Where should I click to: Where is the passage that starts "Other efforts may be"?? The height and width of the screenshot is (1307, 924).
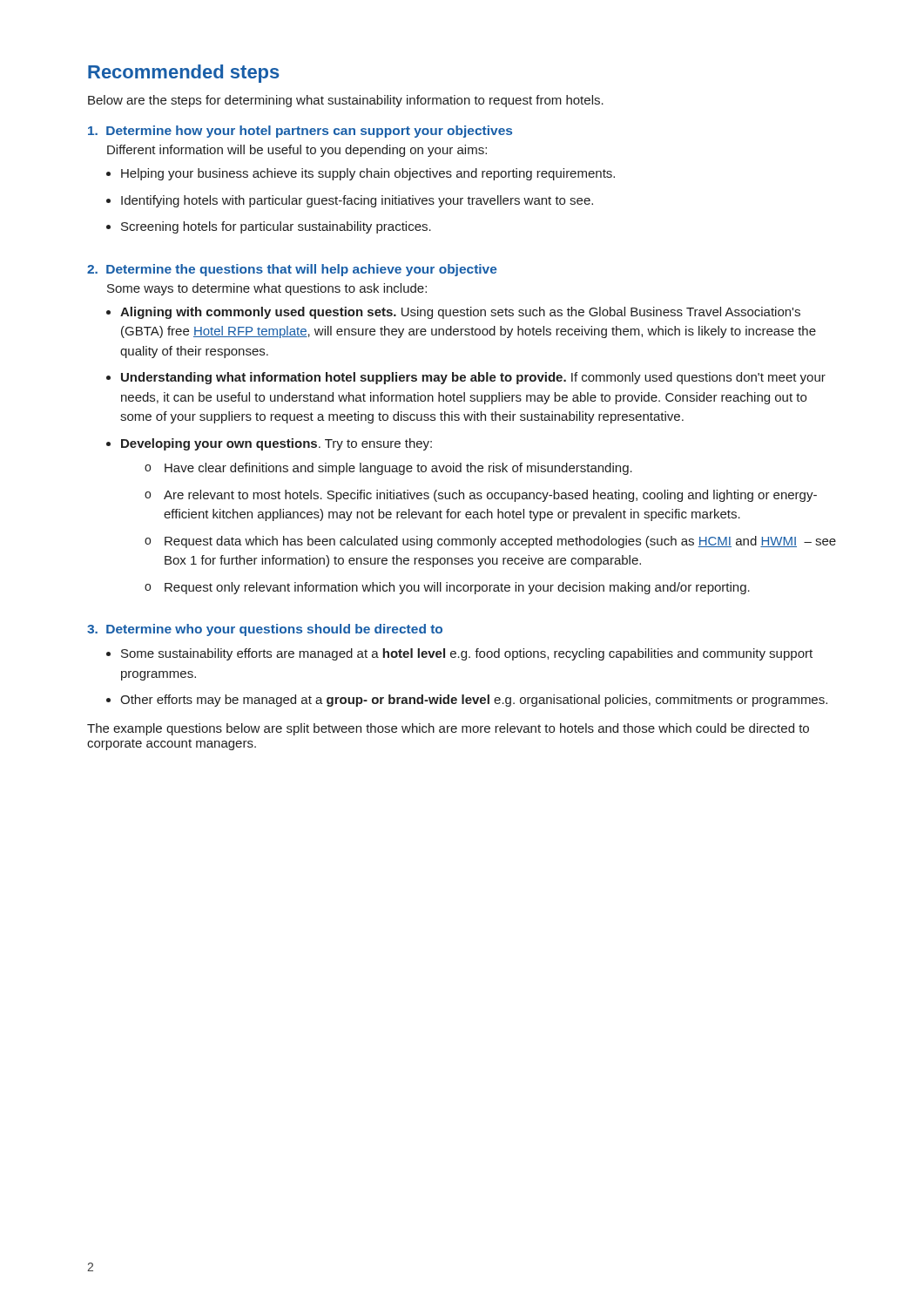[474, 699]
